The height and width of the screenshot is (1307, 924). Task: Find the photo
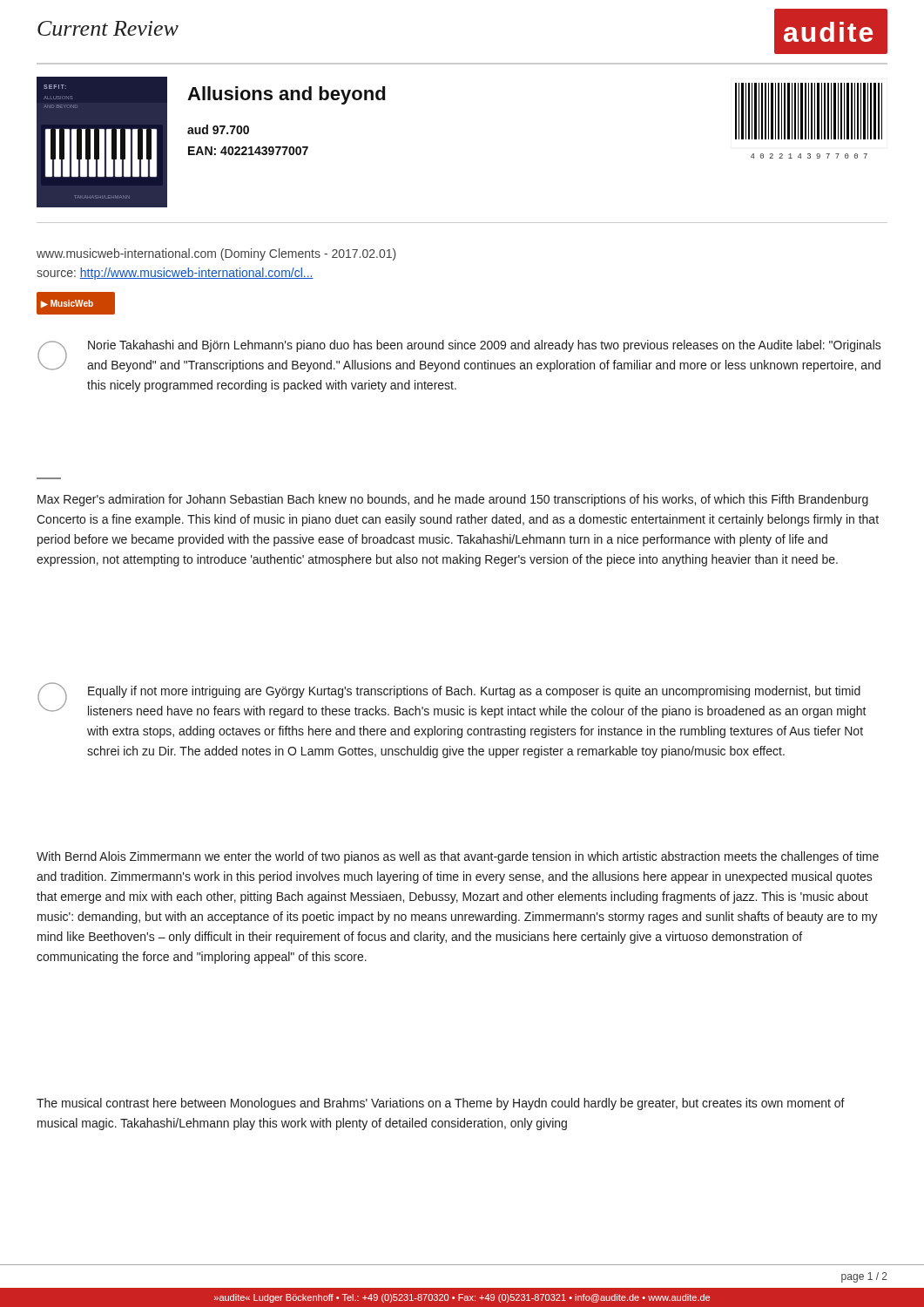(x=102, y=142)
